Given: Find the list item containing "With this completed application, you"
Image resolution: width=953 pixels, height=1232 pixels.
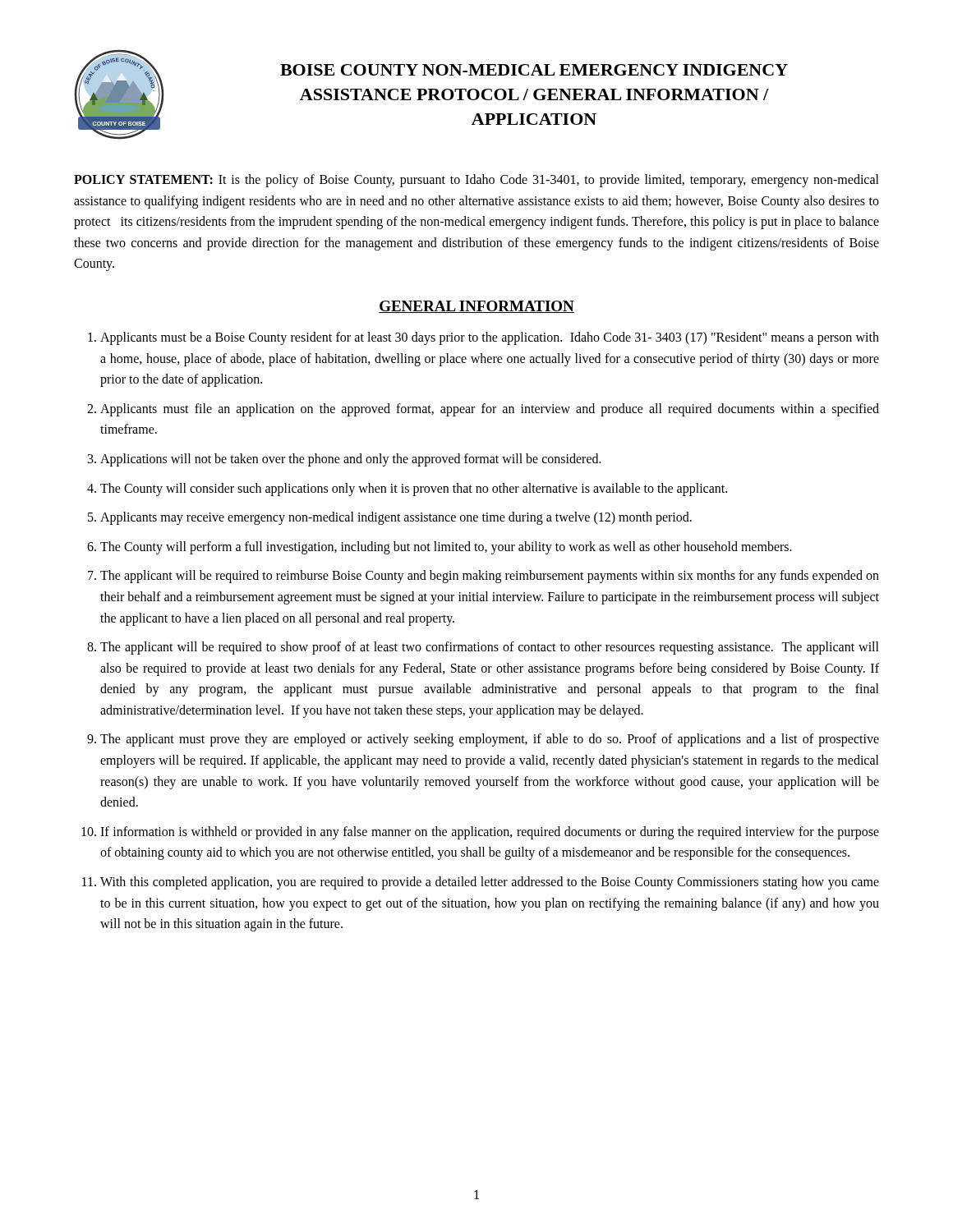Looking at the screenshot, I should [x=490, y=903].
